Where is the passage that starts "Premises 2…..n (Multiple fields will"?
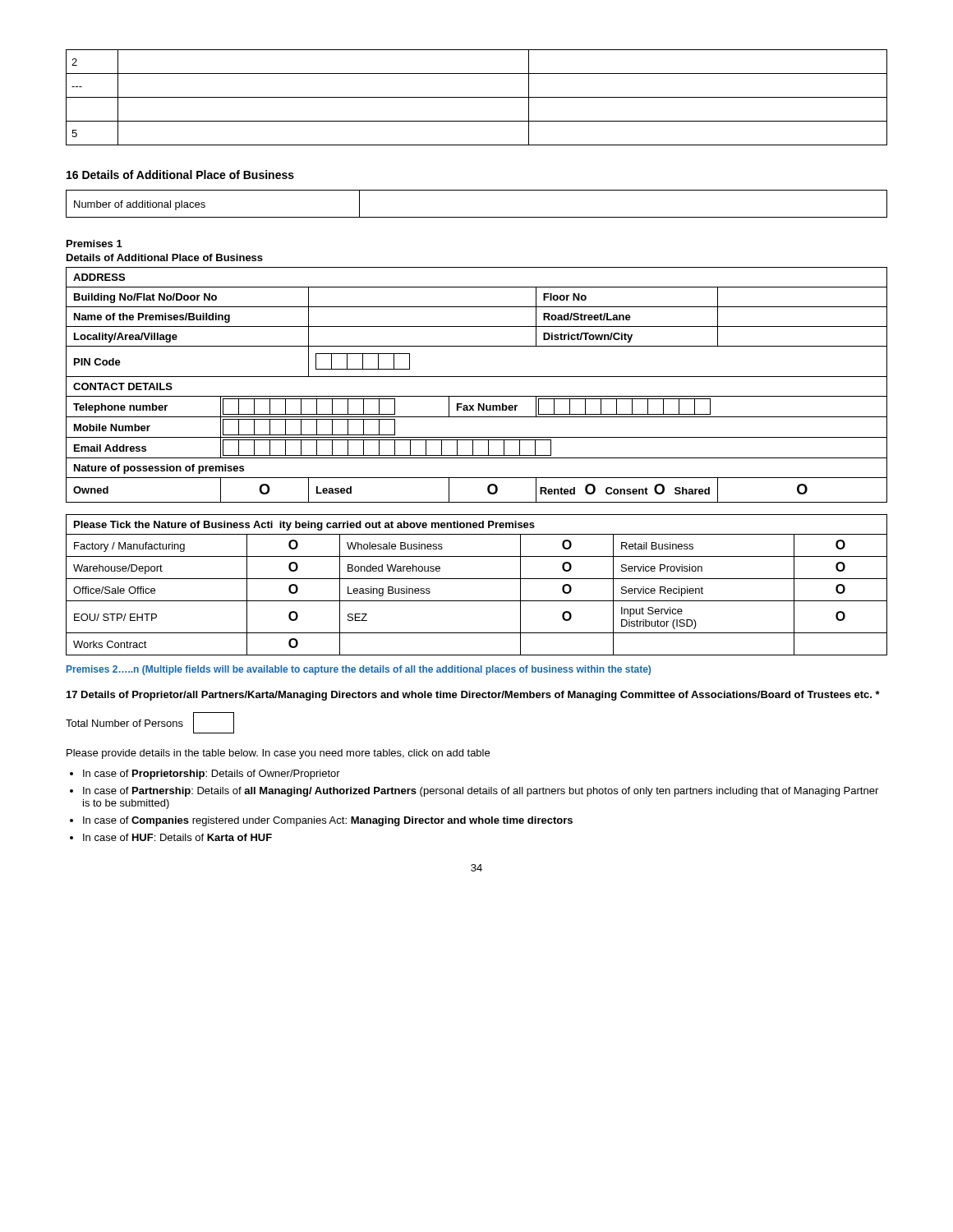953x1232 pixels. (x=359, y=669)
